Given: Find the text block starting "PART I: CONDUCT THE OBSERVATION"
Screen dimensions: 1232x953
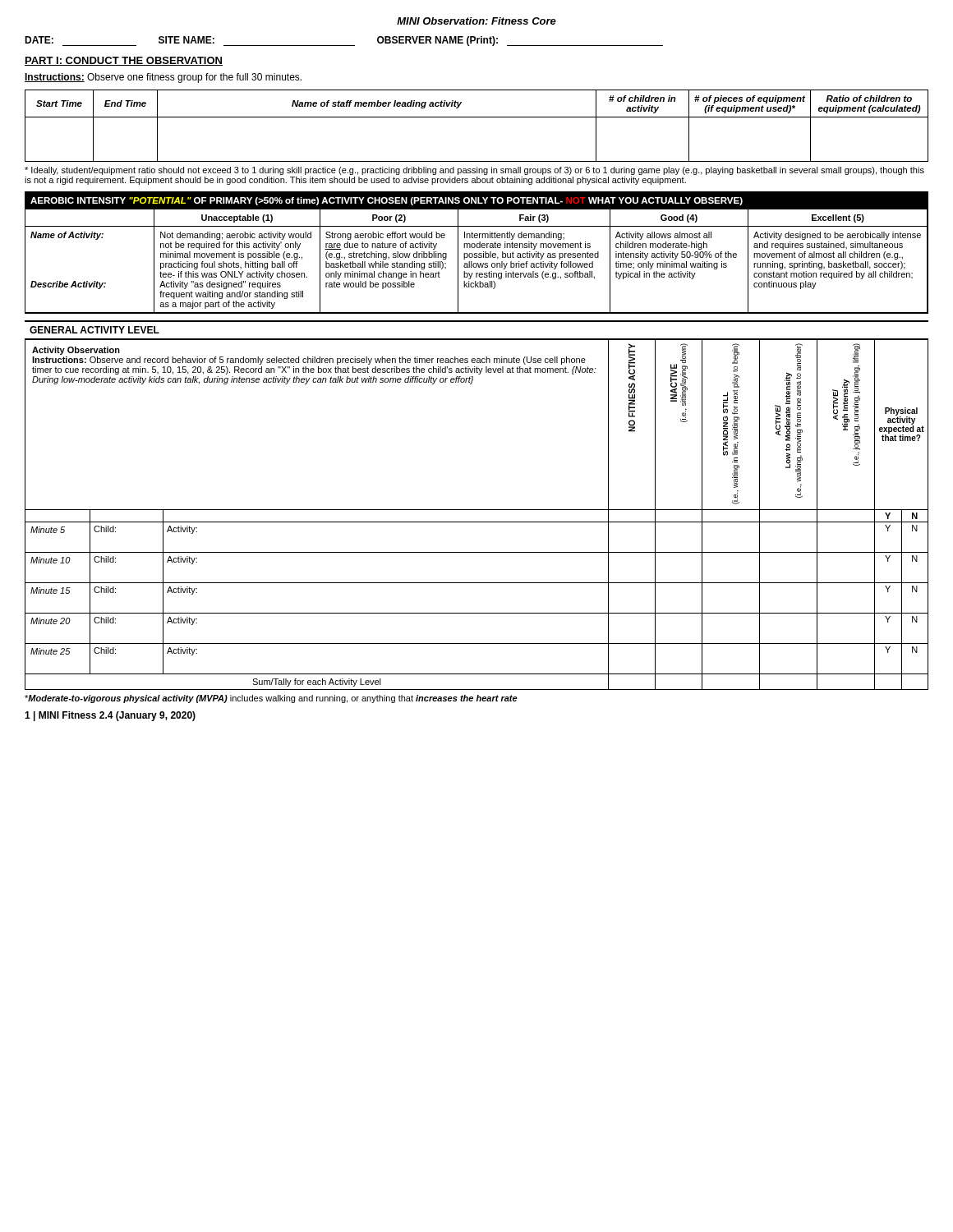Looking at the screenshot, I should (x=124, y=60).
